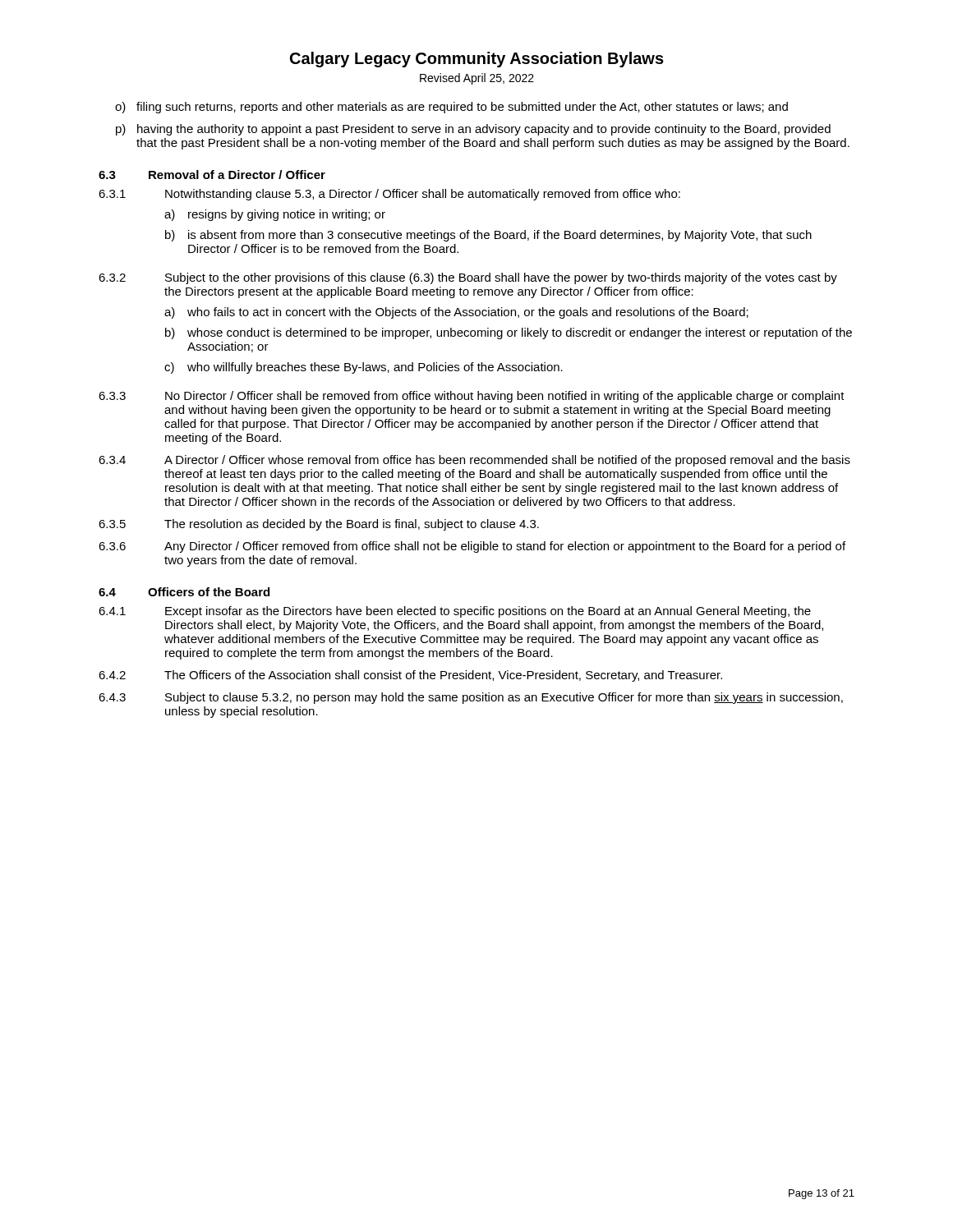Locate the text starting "3.3 No Director / Officer shall be"
The width and height of the screenshot is (953, 1232).
pyautogui.click(x=476, y=416)
